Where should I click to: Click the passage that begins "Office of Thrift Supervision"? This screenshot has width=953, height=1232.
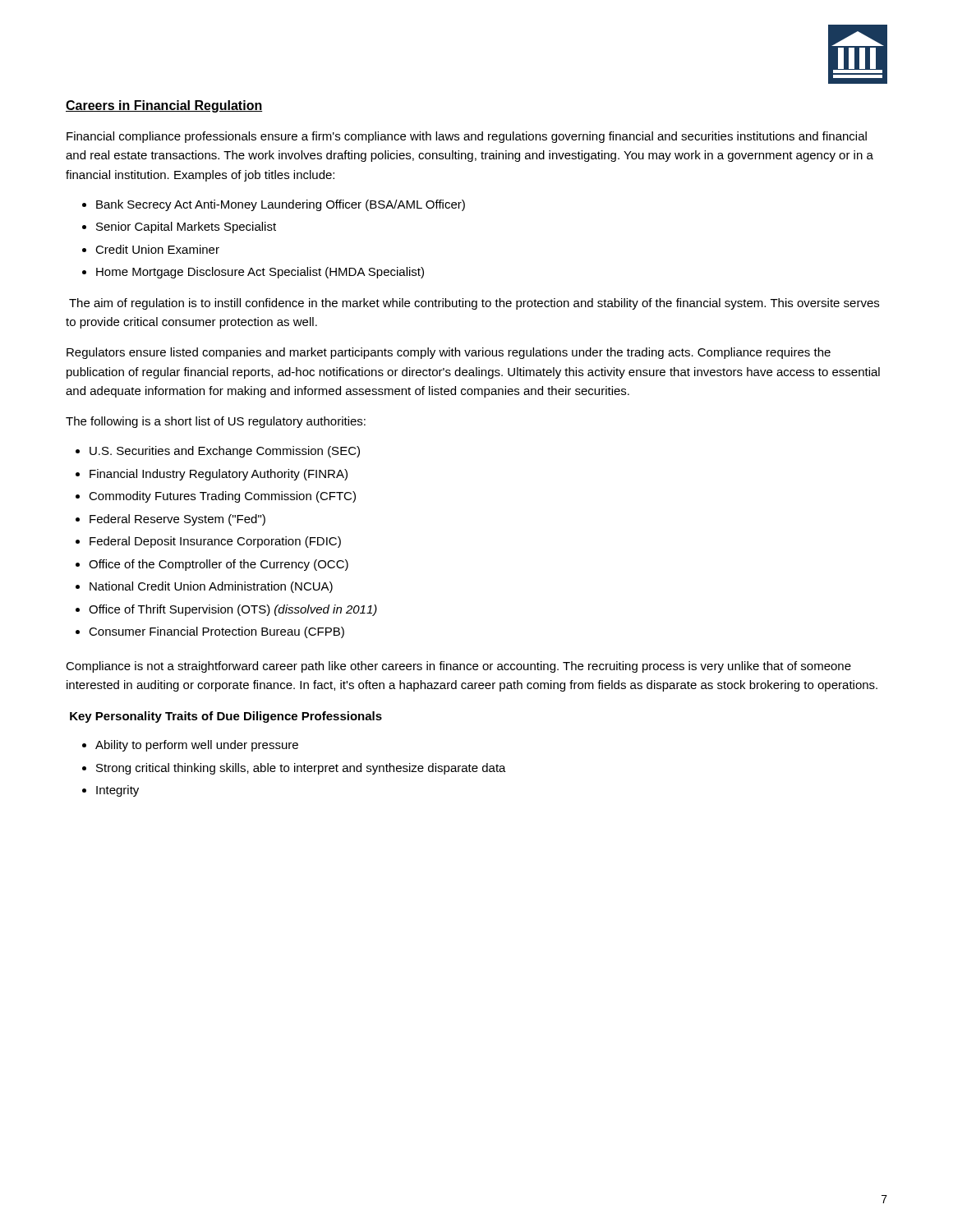pos(233,609)
